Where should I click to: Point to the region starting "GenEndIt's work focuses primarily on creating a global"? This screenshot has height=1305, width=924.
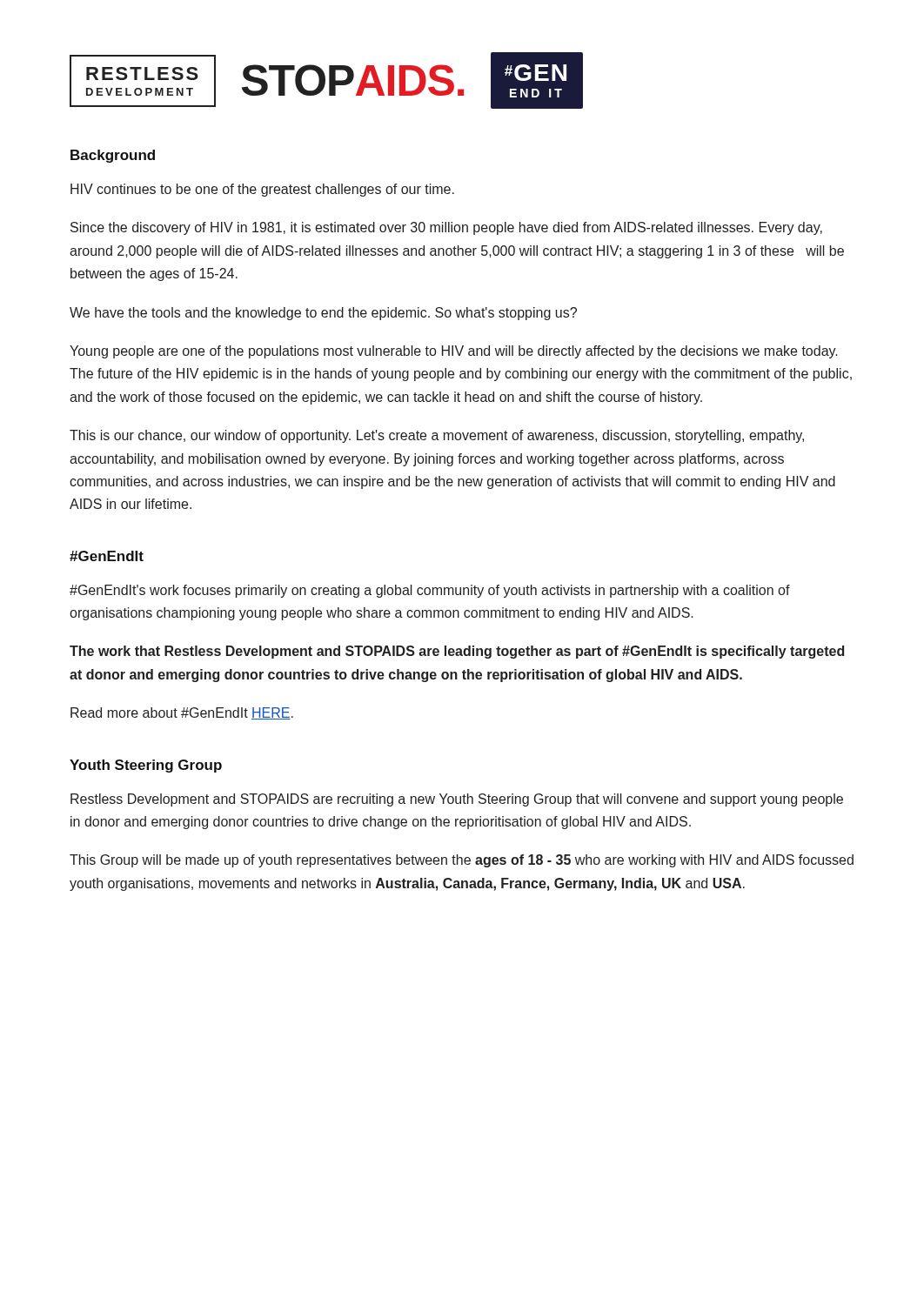pyautogui.click(x=430, y=602)
